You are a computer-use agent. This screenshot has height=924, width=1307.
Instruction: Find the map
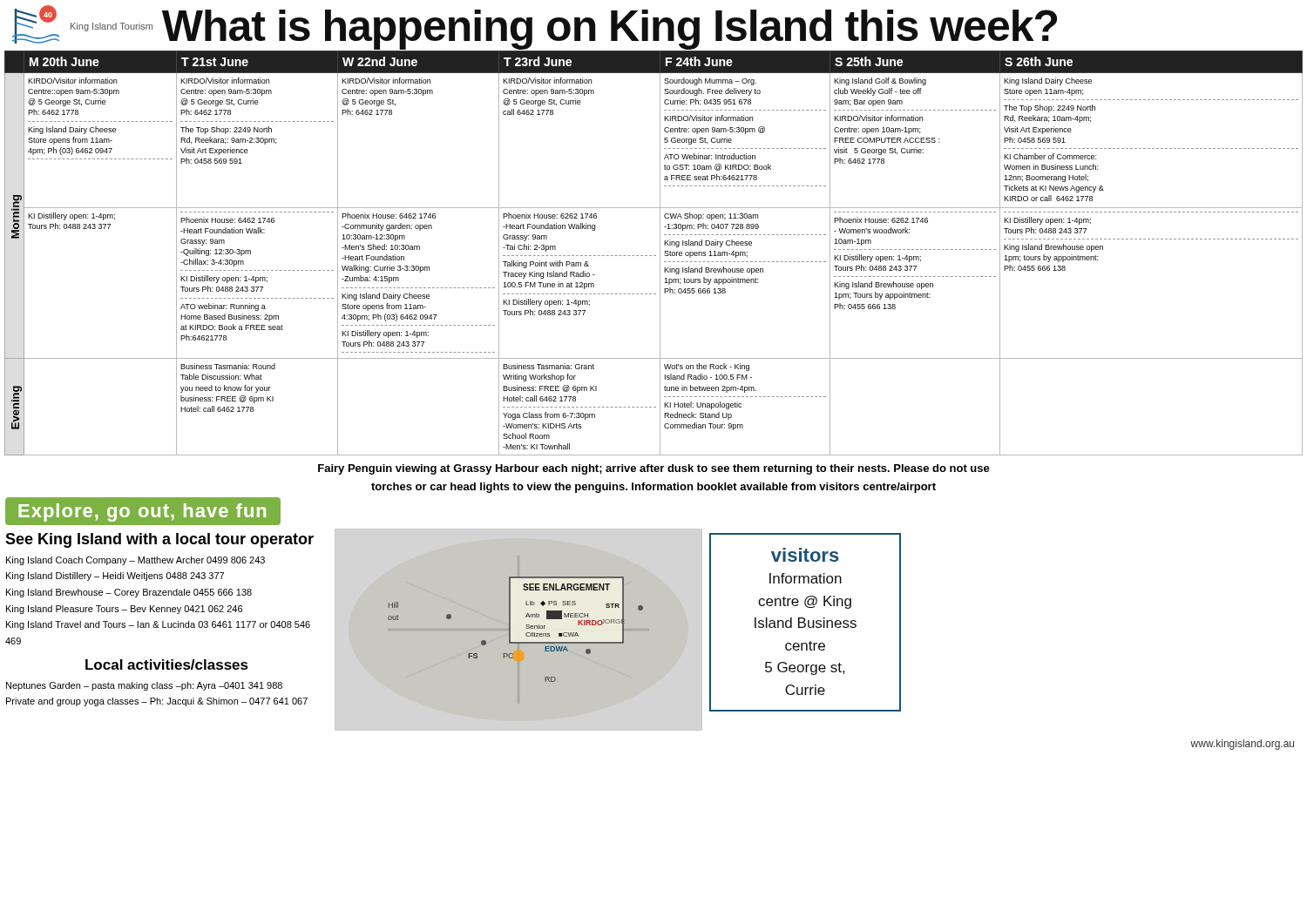pyautogui.click(x=518, y=631)
